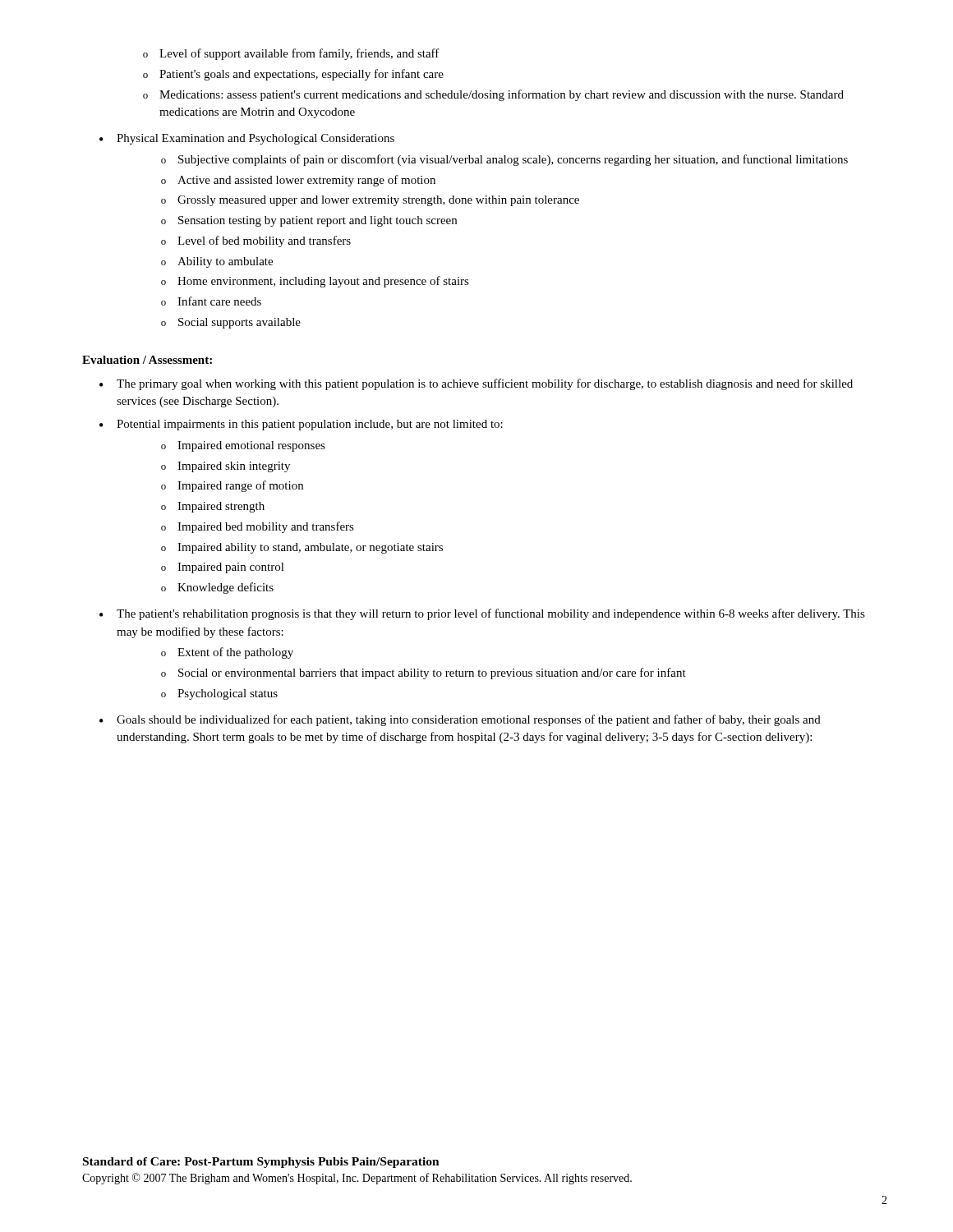
Task: Navigate to the passage starting "• The primary"
Action: (x=493, y=393)
